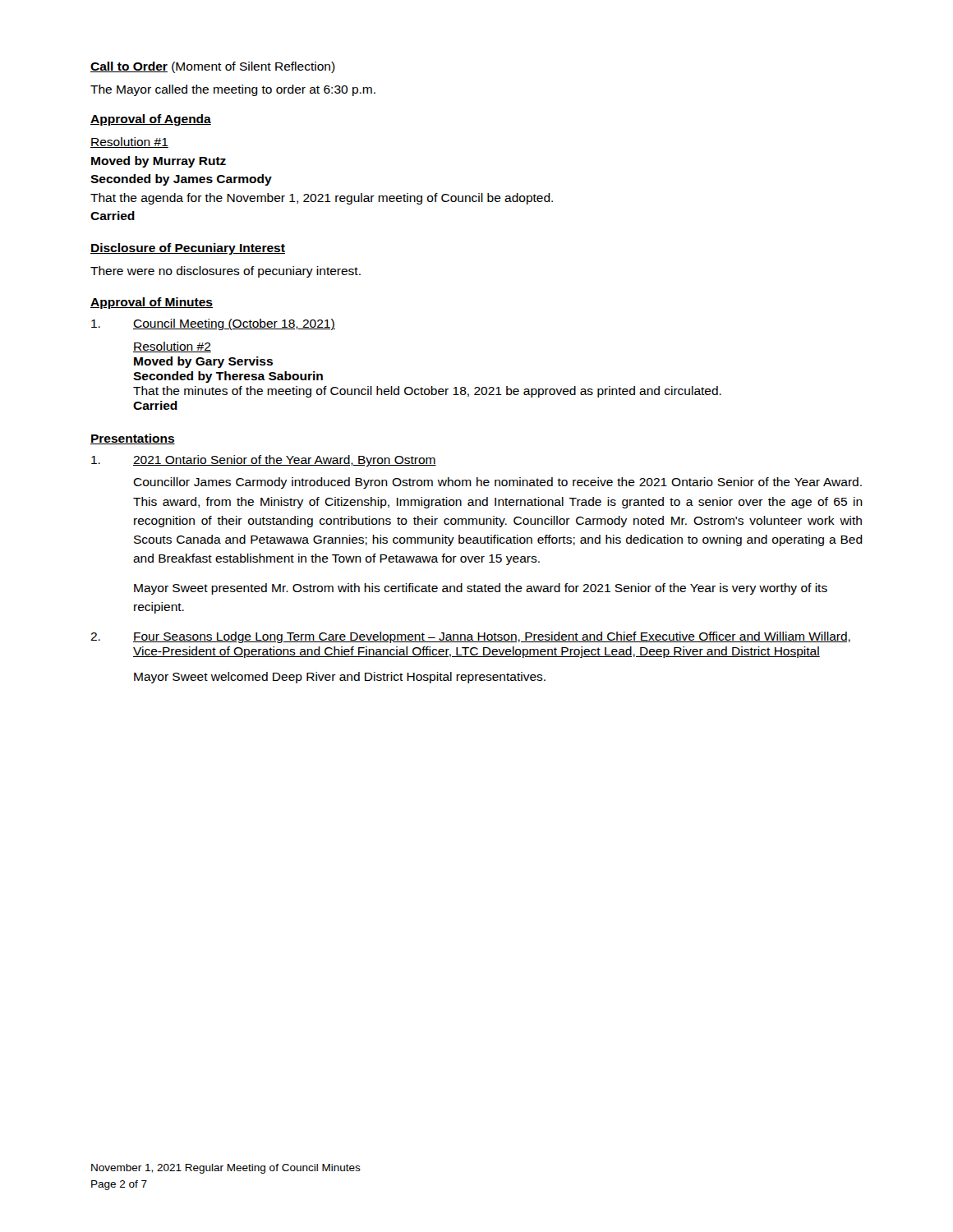Select the block starting "The Mayor called the meeting to"
953x1232 pixels.
pyautogui.click(x=233, y=89)
